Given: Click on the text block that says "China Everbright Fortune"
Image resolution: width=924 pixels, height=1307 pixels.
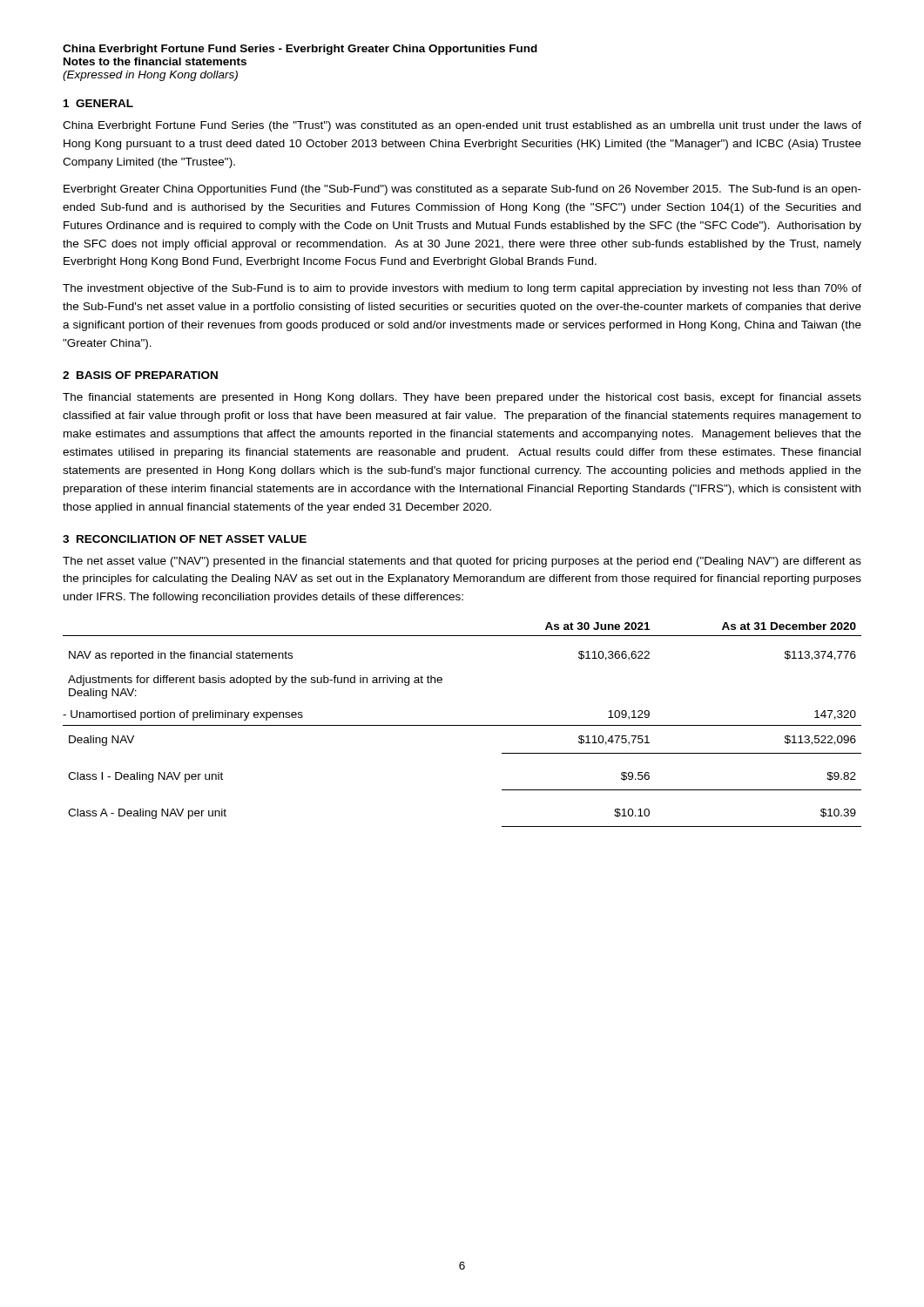Looking at the screenshot, I should [462, 143].
